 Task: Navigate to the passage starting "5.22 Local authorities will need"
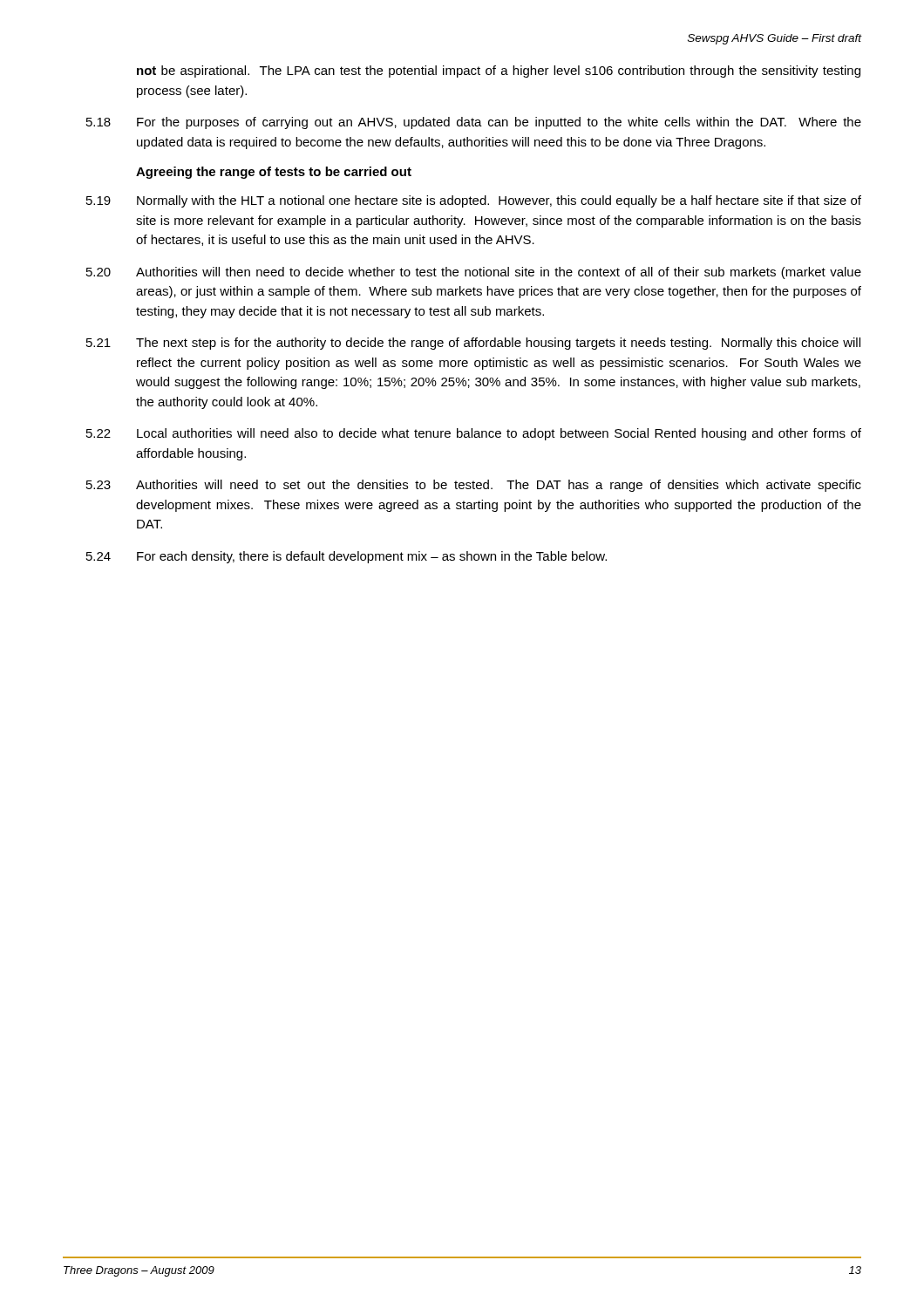[x=473, y=443]
